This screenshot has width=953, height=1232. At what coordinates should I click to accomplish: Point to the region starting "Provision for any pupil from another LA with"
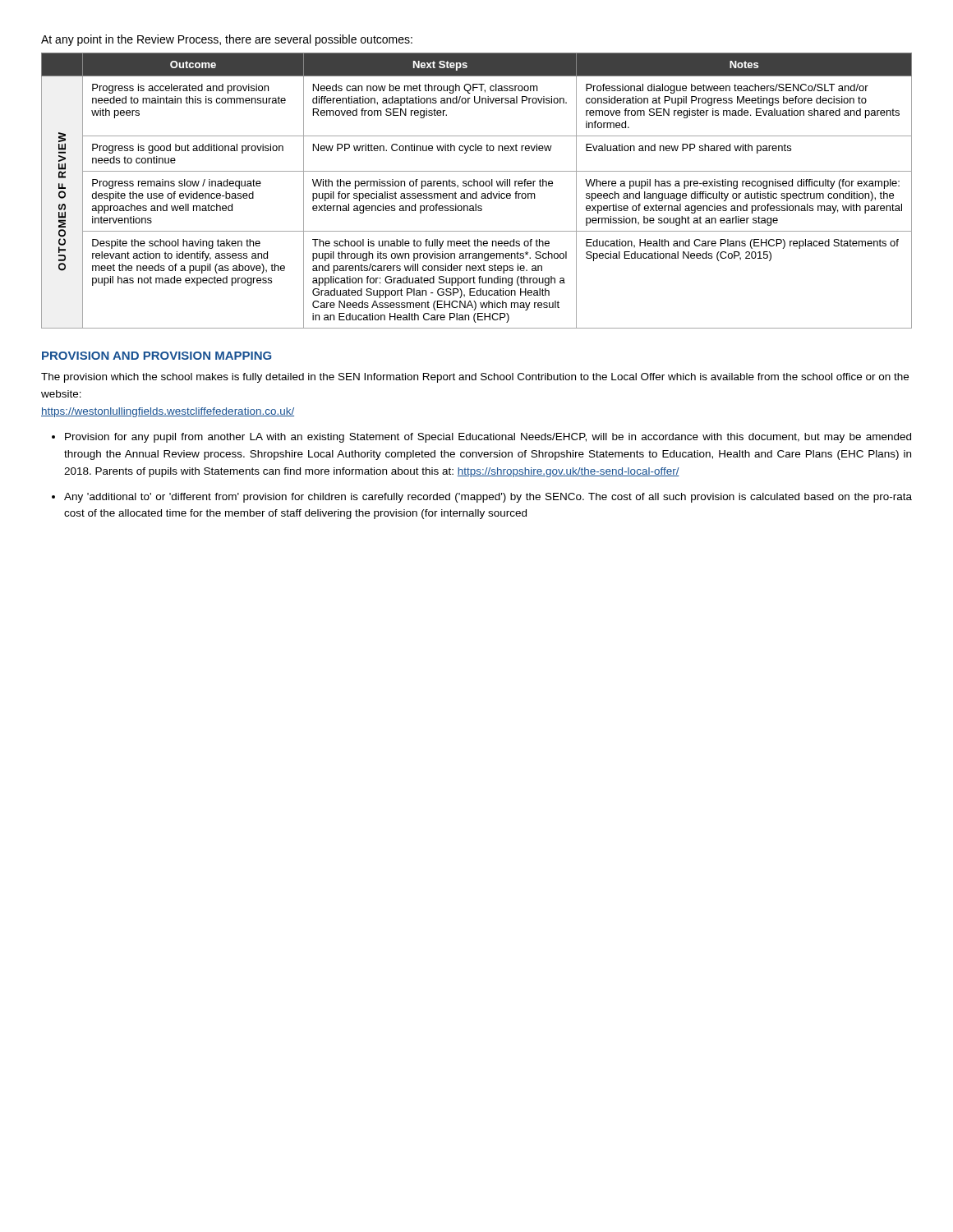coord(488,454)
